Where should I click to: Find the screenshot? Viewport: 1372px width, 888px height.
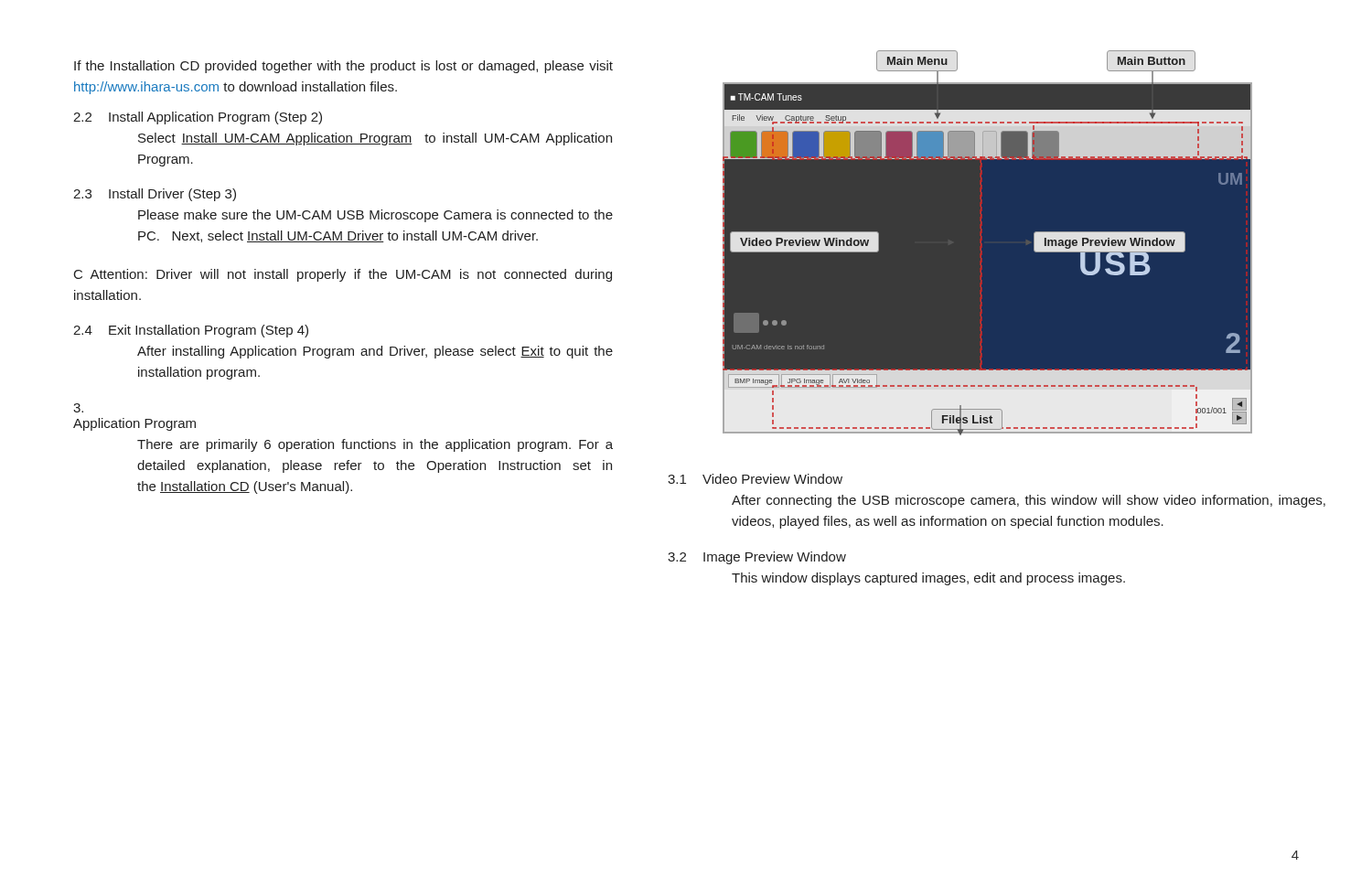pos(979,251)
